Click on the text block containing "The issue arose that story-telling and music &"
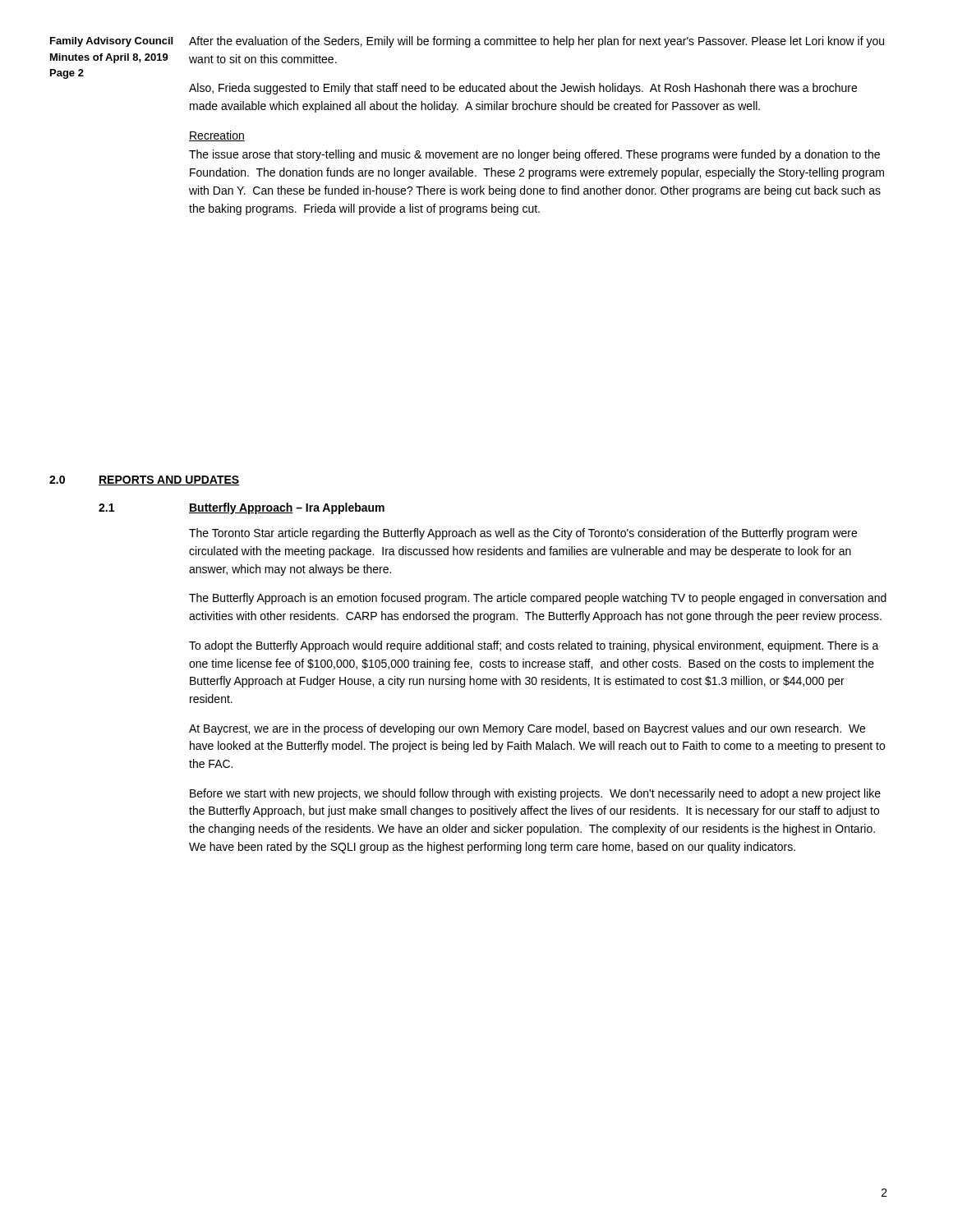The width and height of the screenshot is (953, 1232). 537,181
